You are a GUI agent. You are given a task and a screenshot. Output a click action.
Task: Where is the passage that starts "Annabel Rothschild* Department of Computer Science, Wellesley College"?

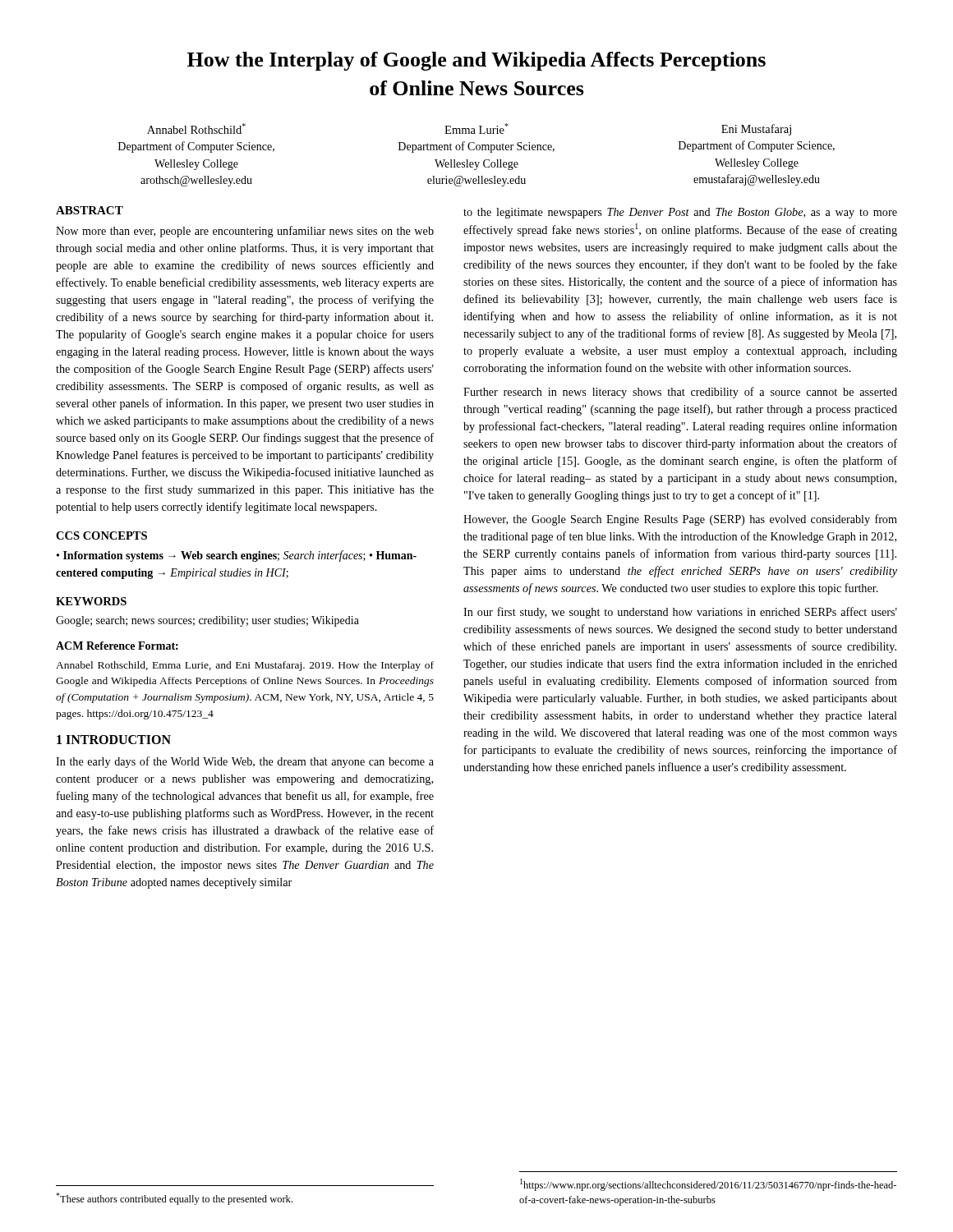[476, 155]
